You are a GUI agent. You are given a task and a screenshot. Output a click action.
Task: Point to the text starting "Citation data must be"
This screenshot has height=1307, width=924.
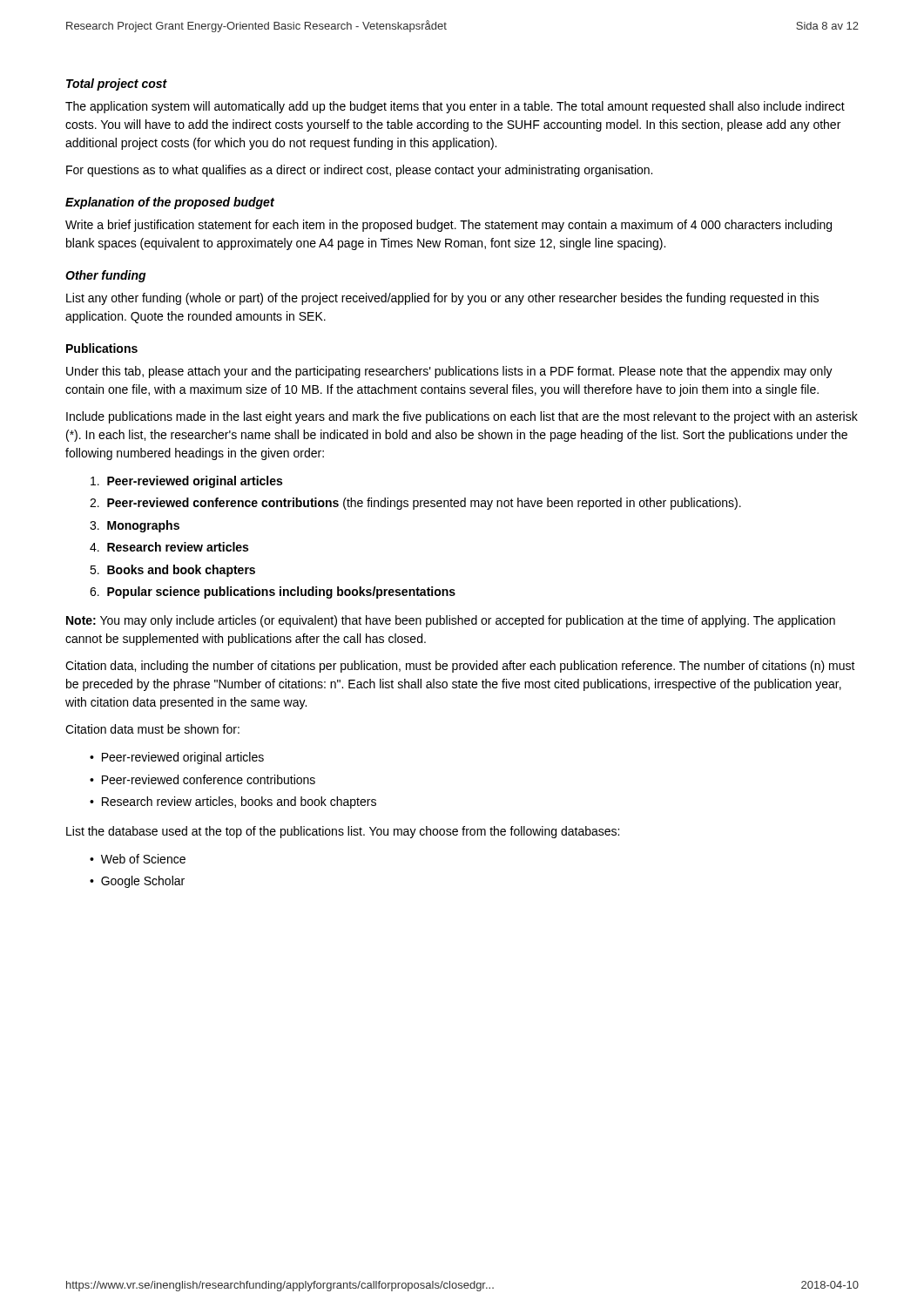(152, 729)
